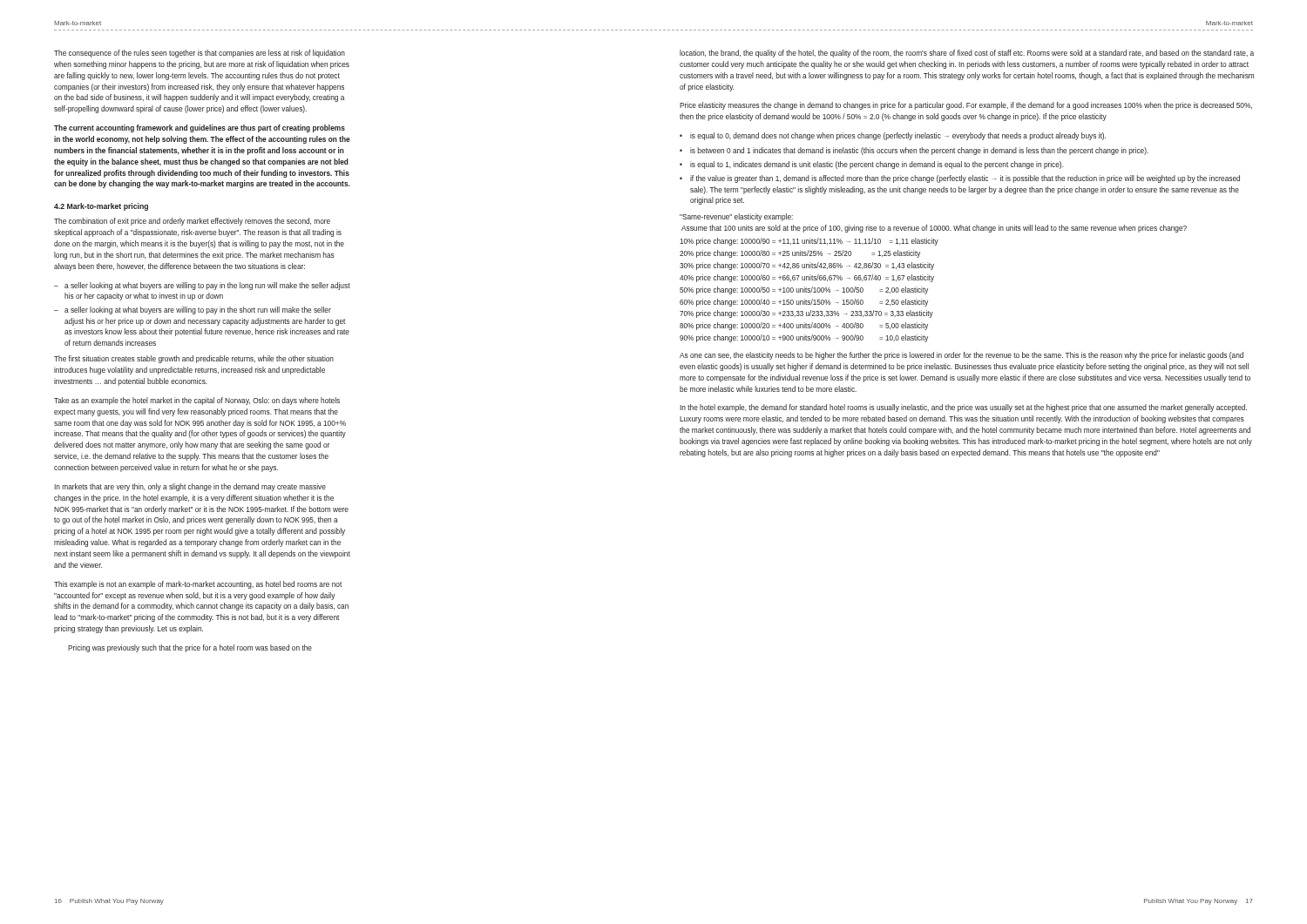The height and width of the screenshot is (924, 1307).
Task: Locate the passage starting "is equal to 0, demand does not change"
Action: pyautogui.click(x=898, y=136)
